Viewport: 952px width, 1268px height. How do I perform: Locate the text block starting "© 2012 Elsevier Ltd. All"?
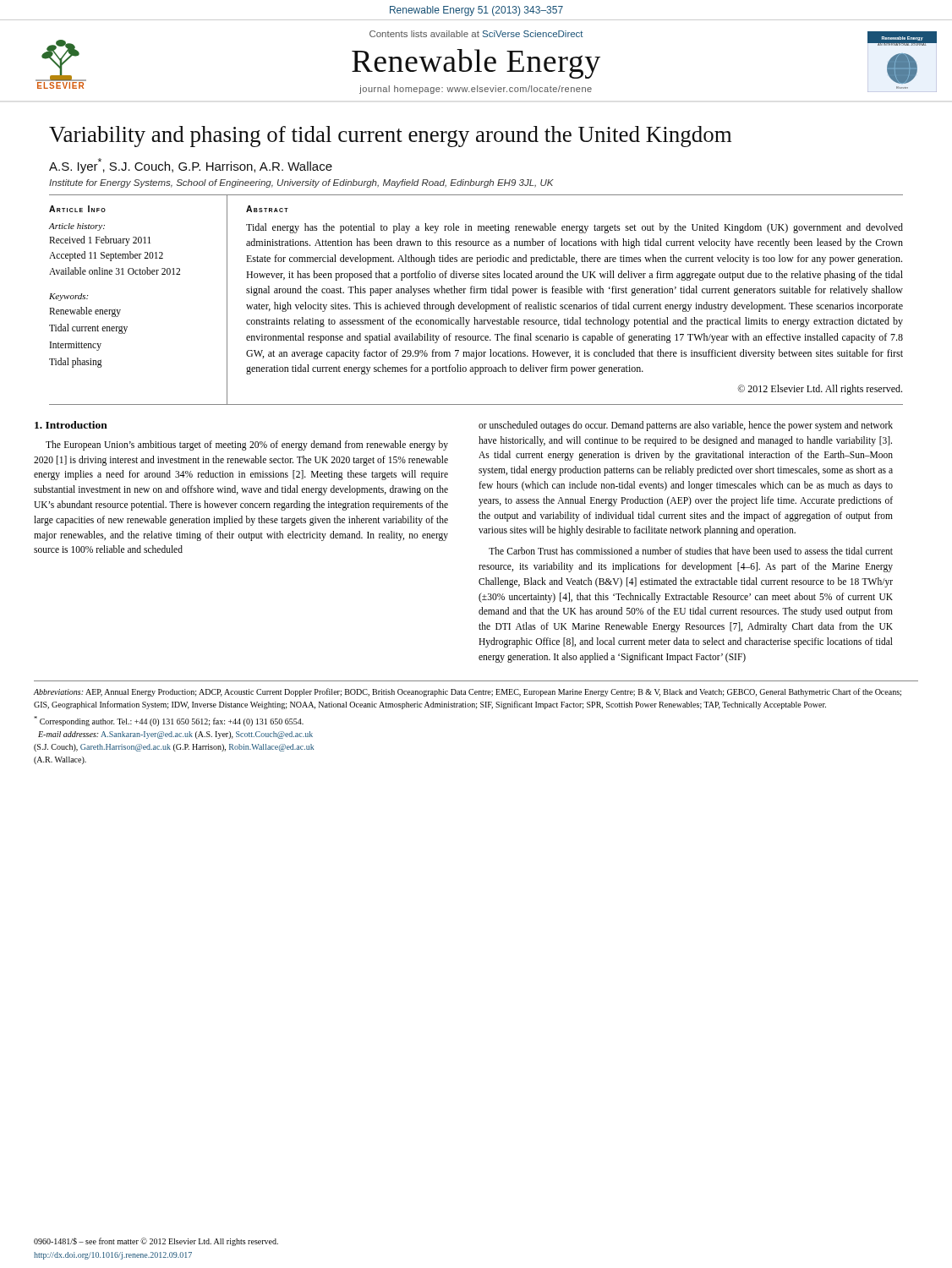click(820, 389)
